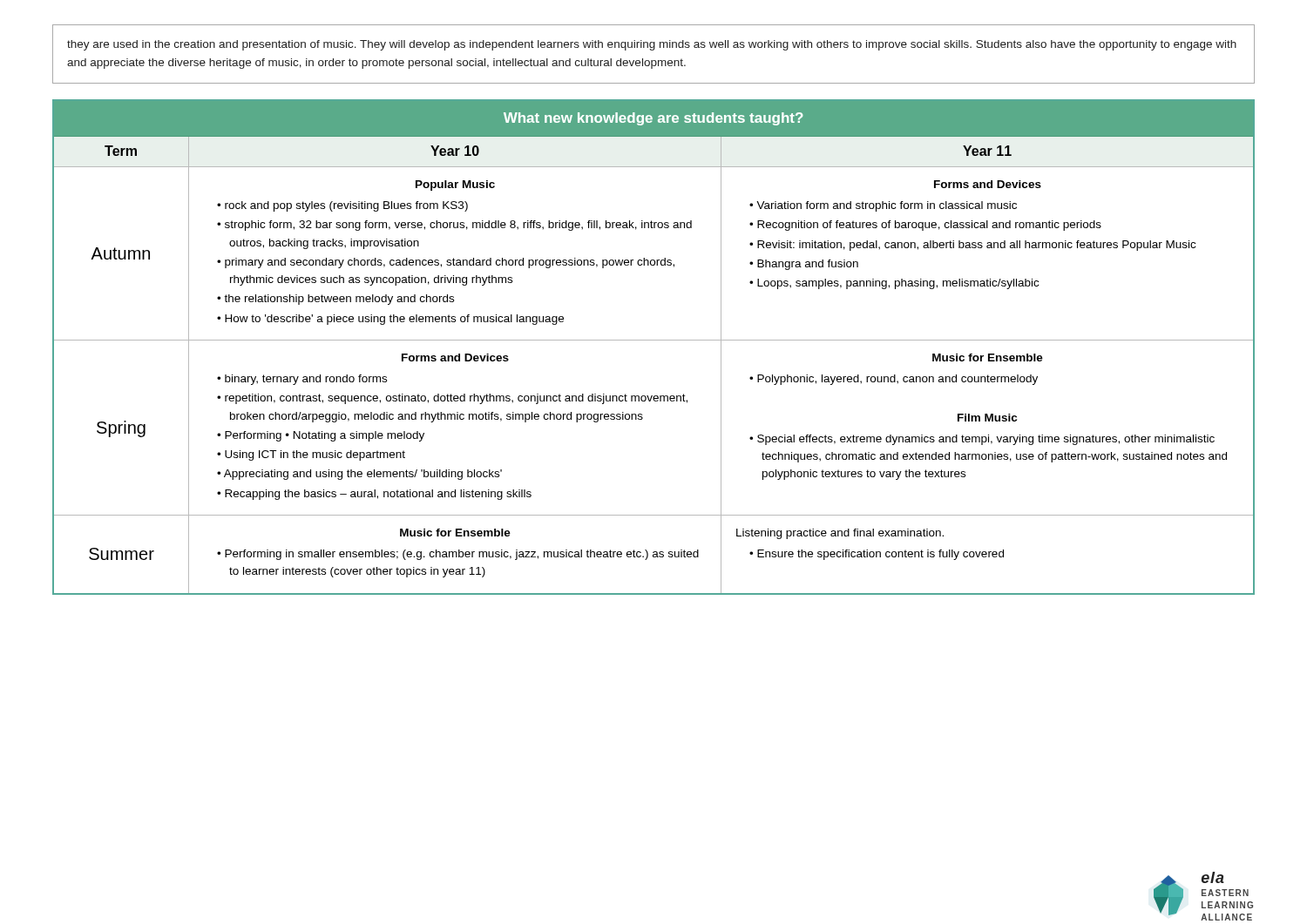This screenshot has height=924, width=1307.
Task: Click a table
Action: (x=654, y=347)
